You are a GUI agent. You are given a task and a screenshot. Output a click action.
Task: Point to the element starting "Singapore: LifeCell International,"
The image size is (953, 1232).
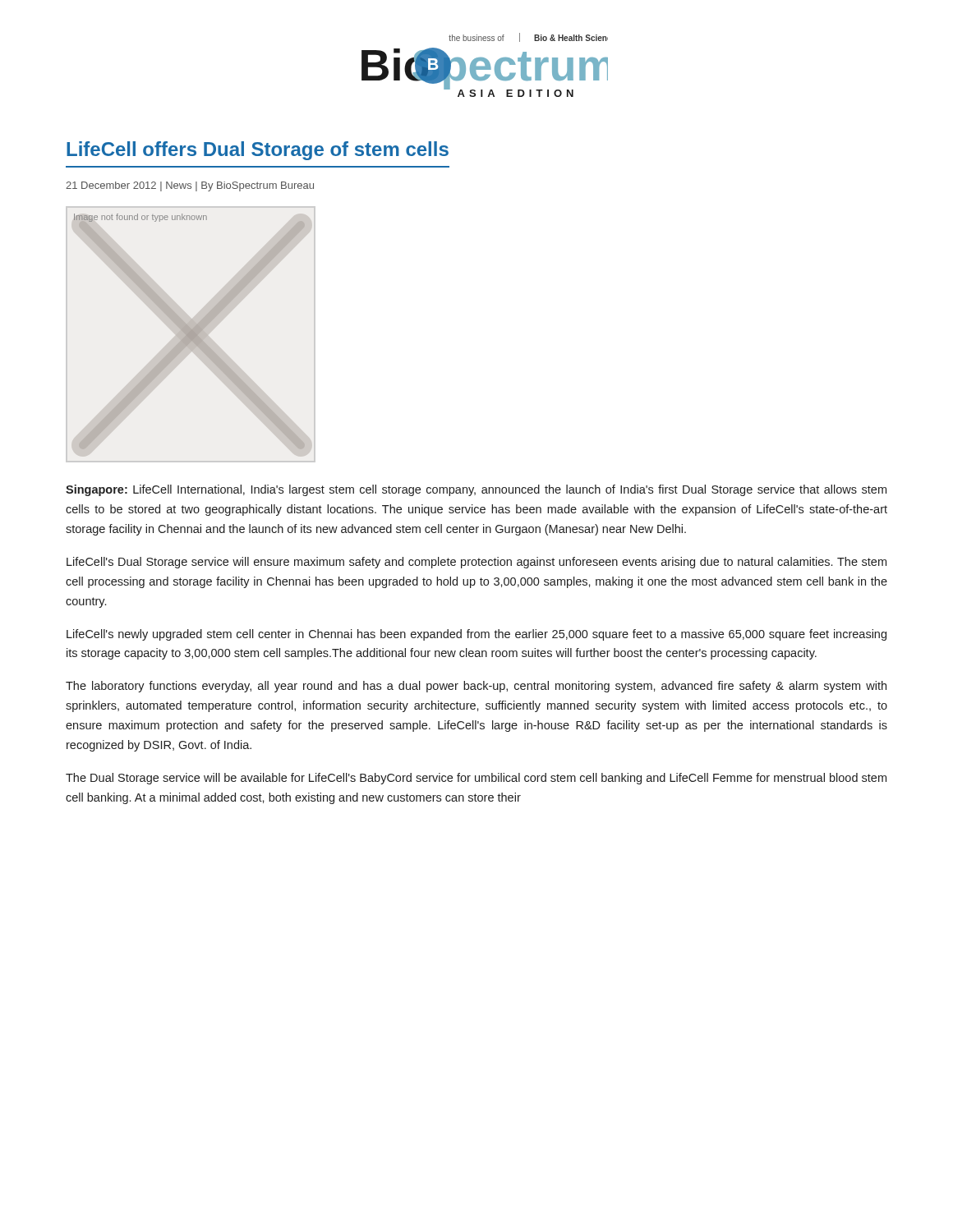[x=476, y=510]
